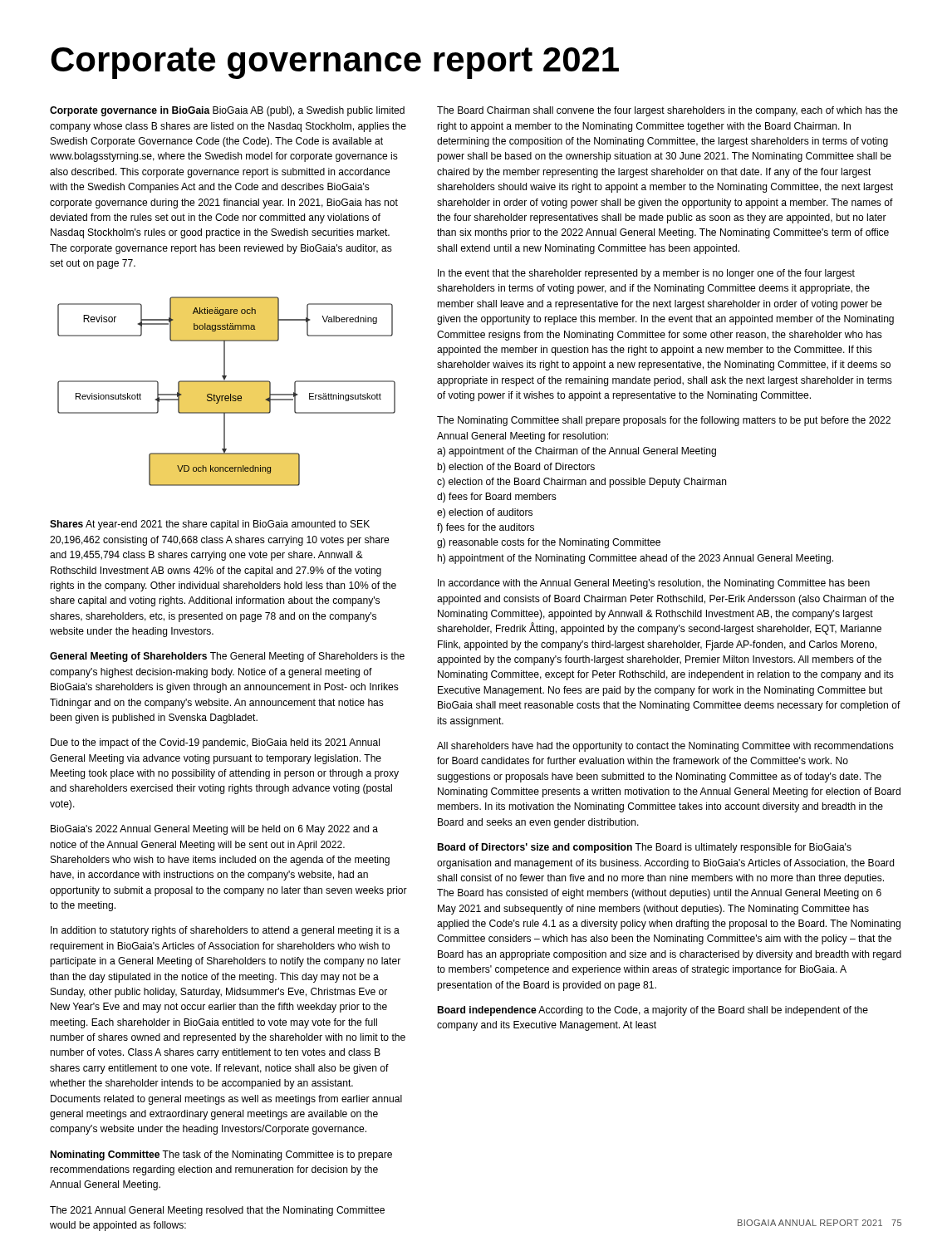
Task: Locate the text block that reads "Corporate governance in BioGaia BioGaia"
Action: click(228, 187)
